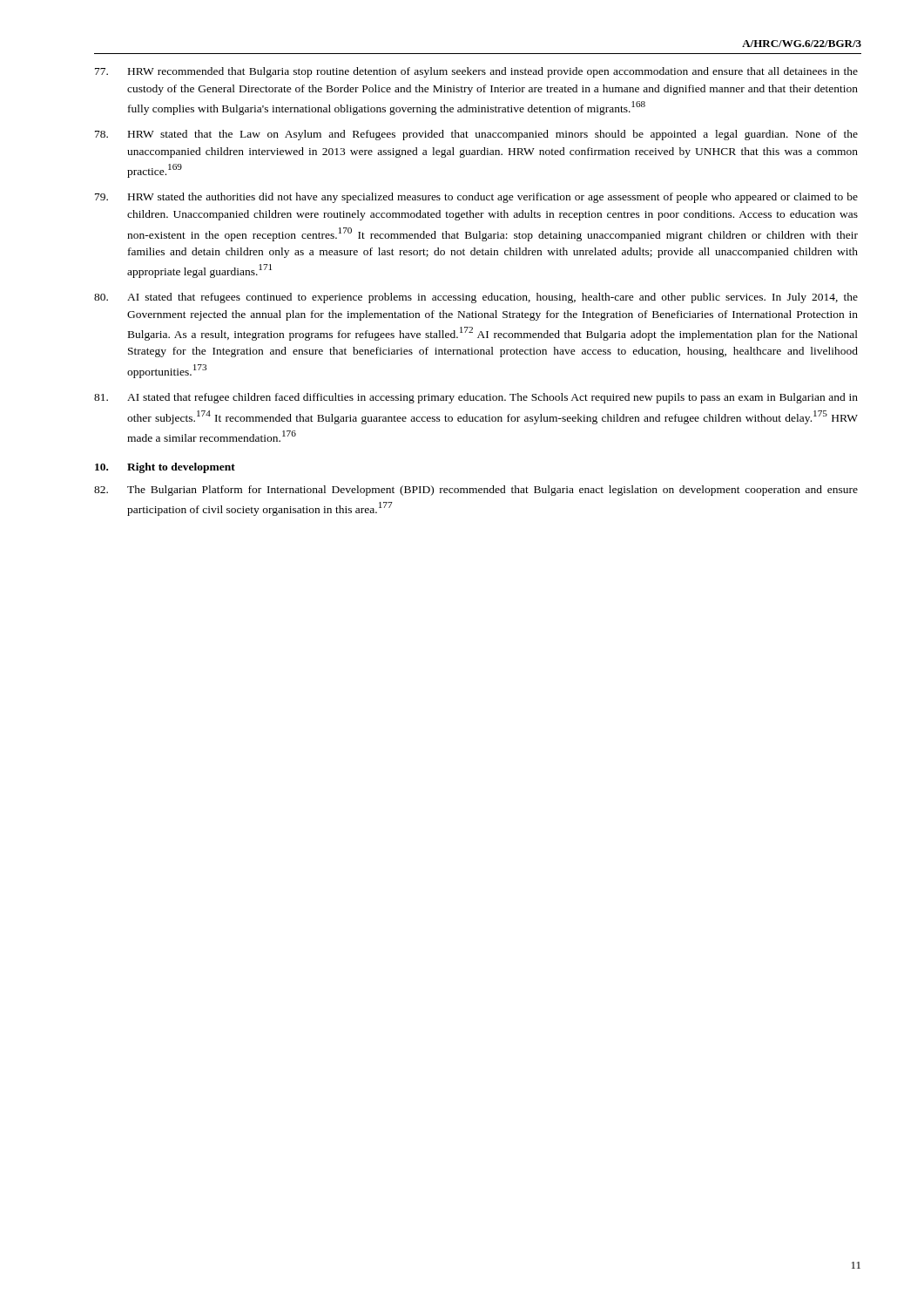This screenshot has width=924, height=1307.
Task: Locate the block of text that opens with "HRW stated that the Law on Asylum"
Action: 476,153
